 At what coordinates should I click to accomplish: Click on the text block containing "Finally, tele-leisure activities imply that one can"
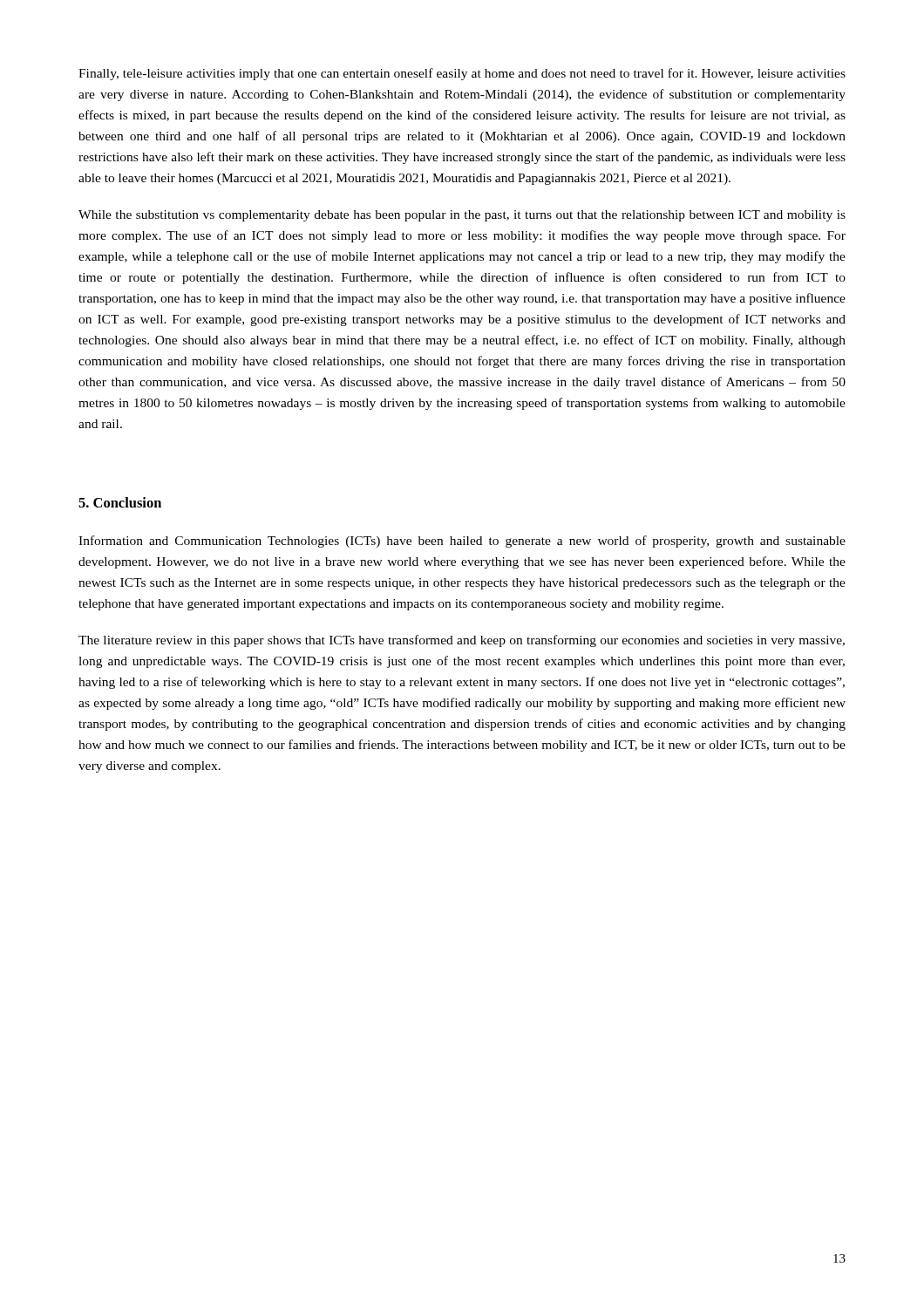point(462,126)
